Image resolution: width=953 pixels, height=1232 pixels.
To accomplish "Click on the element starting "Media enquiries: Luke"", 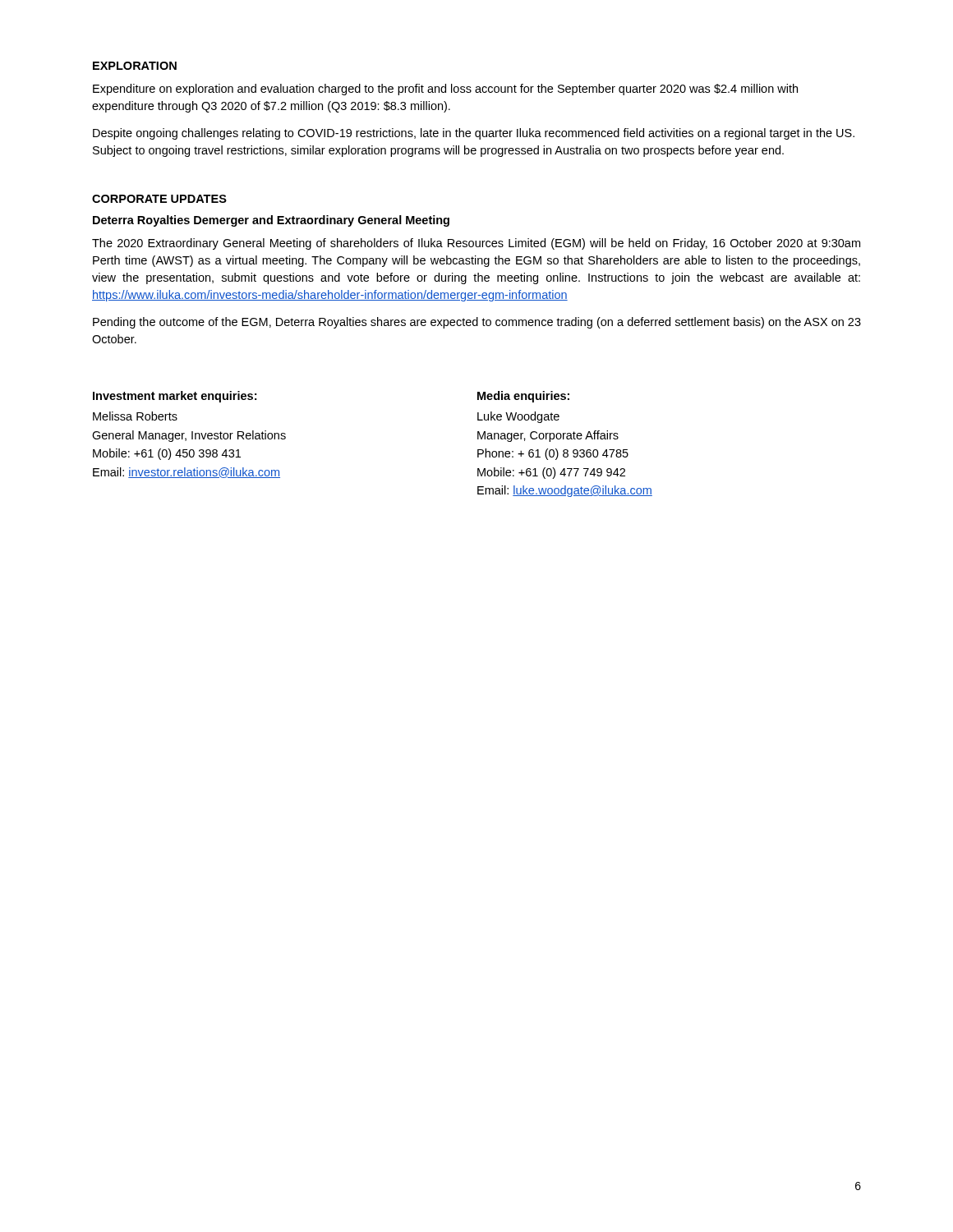I will pyautogui.click(x=523, y=397).
